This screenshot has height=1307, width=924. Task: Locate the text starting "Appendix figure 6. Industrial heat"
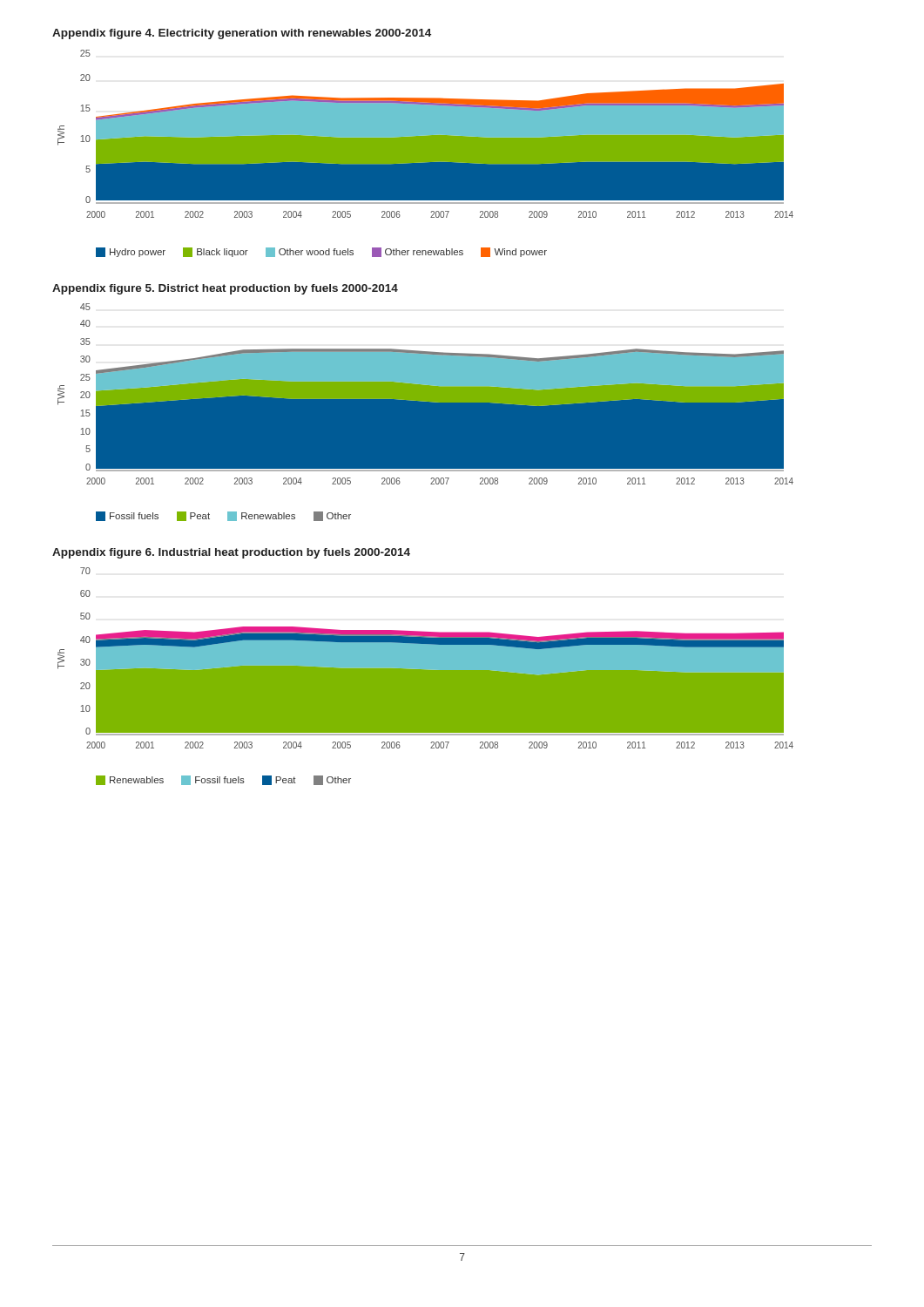tap(231, 552)
